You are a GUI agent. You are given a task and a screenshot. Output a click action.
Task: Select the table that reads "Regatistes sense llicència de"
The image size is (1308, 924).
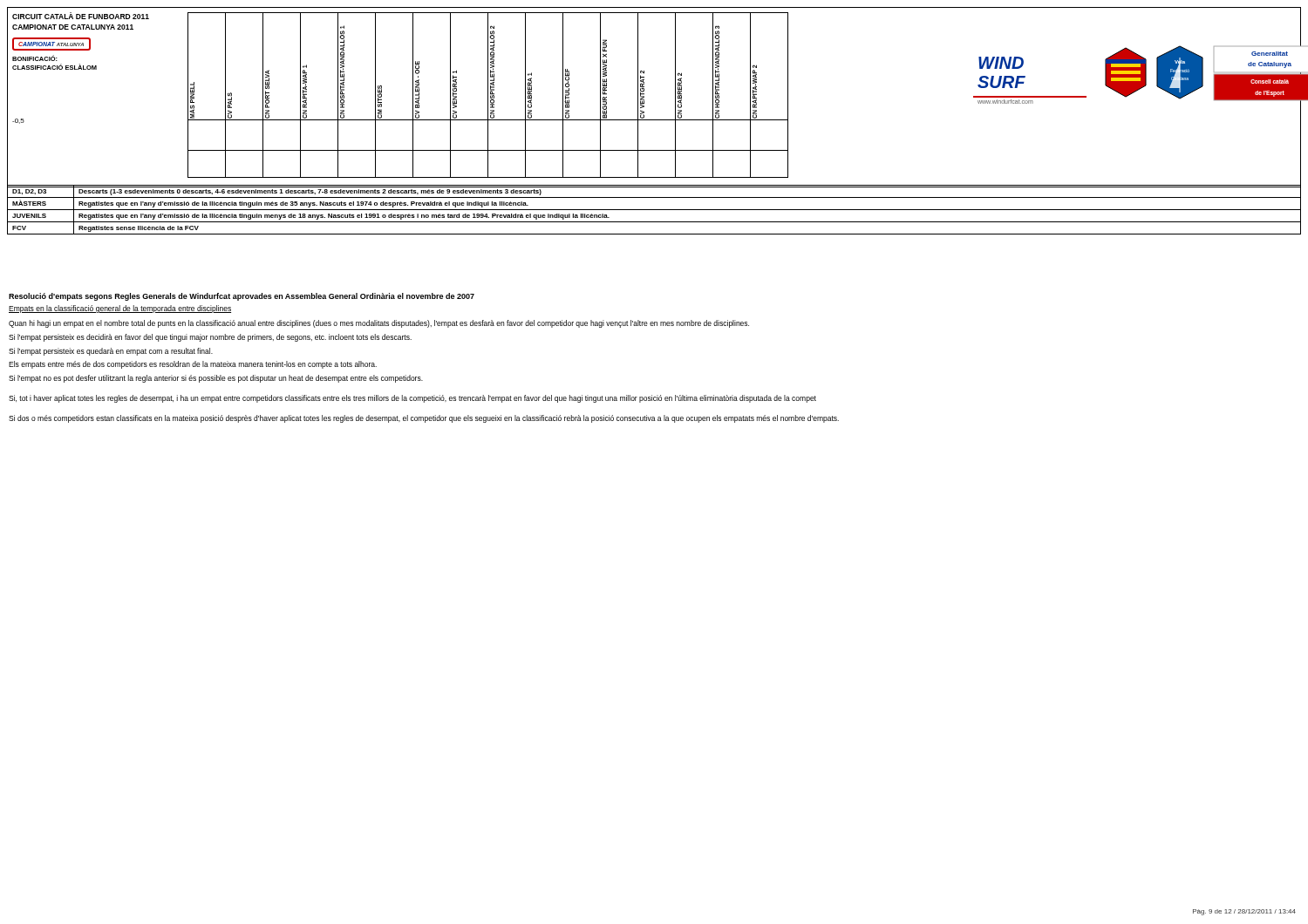coord(654,210)
